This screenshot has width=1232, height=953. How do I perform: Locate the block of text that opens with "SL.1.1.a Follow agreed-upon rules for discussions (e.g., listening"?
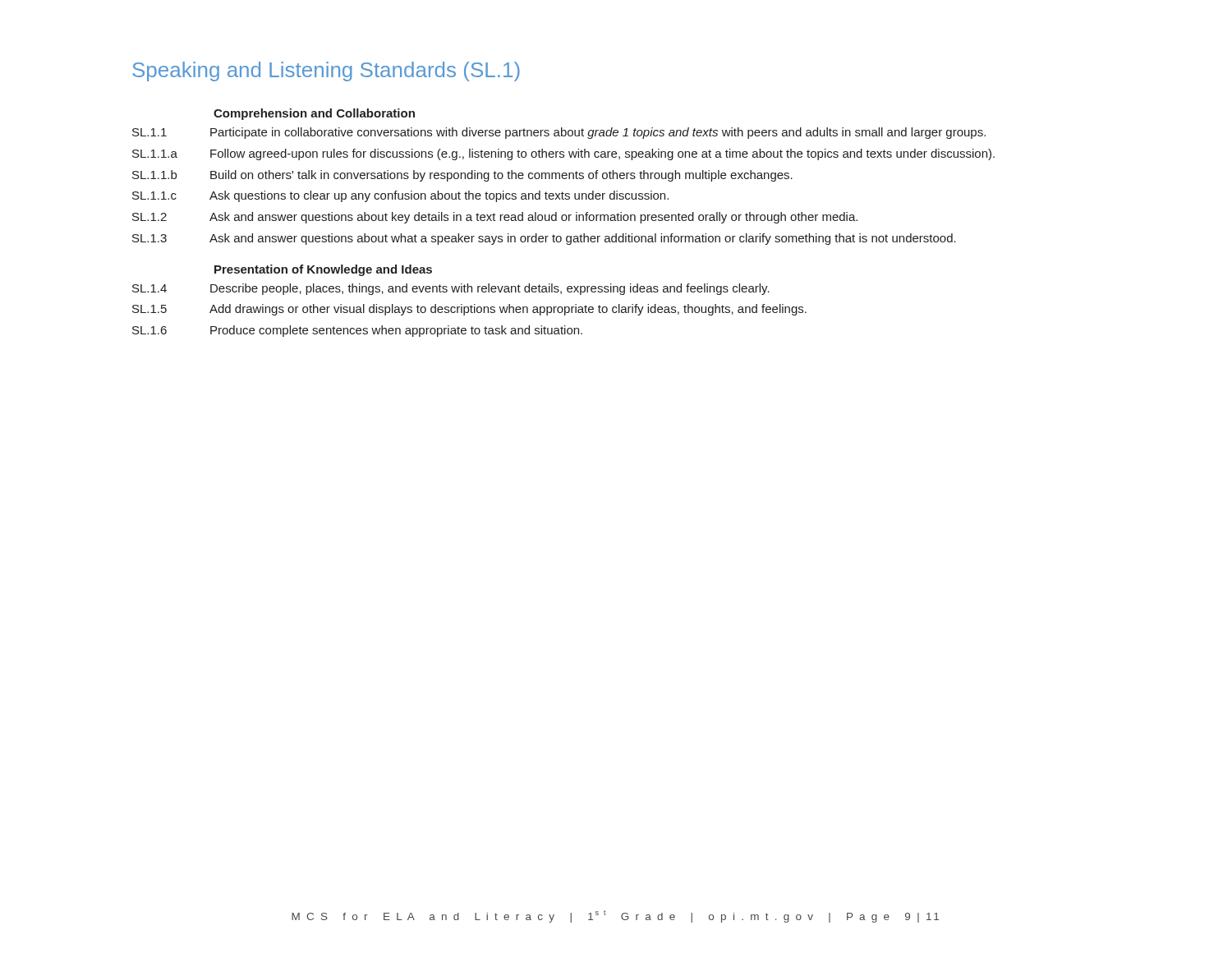(x=616, y=153)
